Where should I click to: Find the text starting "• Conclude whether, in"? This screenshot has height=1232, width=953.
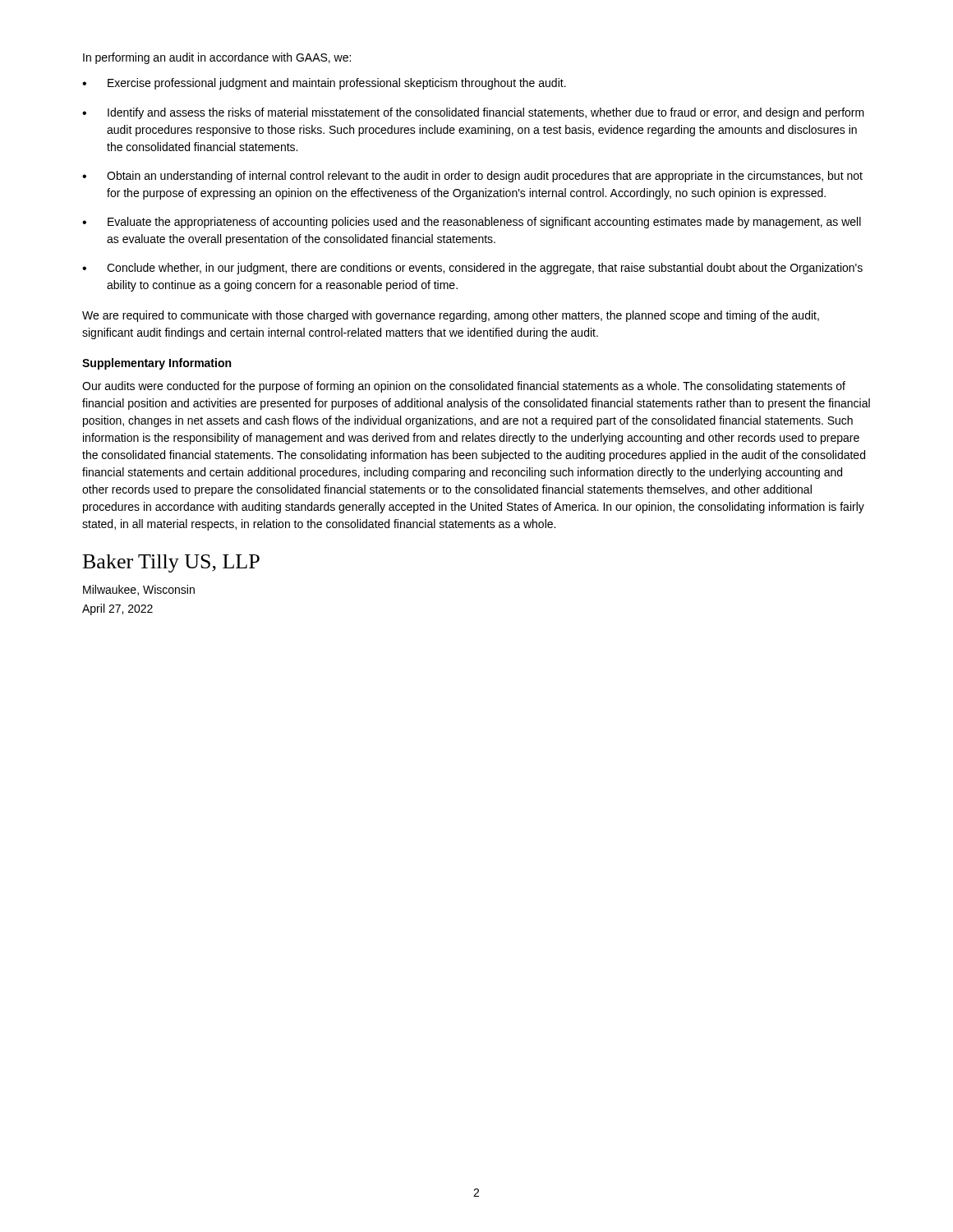(476, 277)
